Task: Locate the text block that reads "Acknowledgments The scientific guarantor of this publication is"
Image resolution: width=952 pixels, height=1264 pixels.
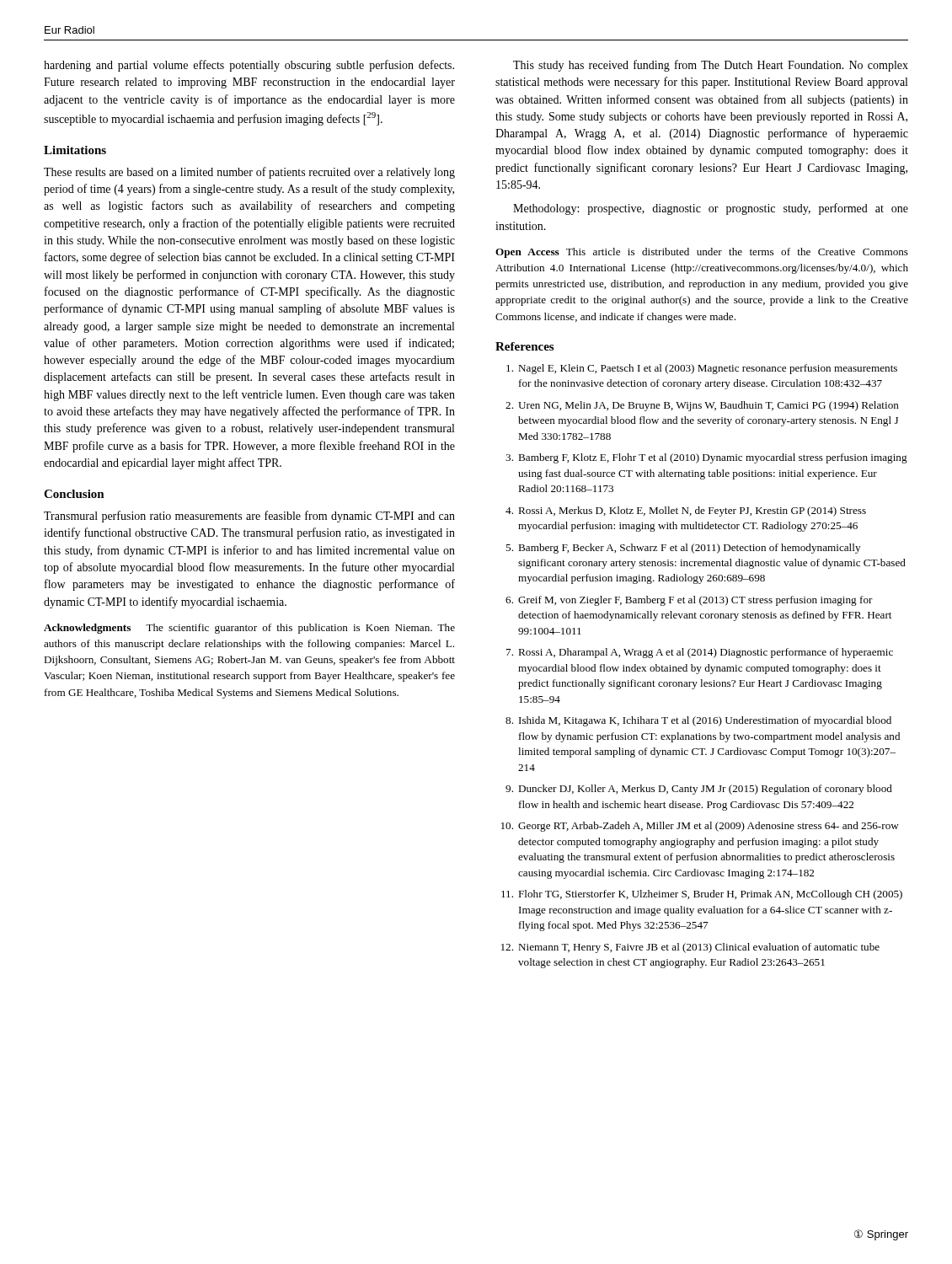Action: point(249,660)
